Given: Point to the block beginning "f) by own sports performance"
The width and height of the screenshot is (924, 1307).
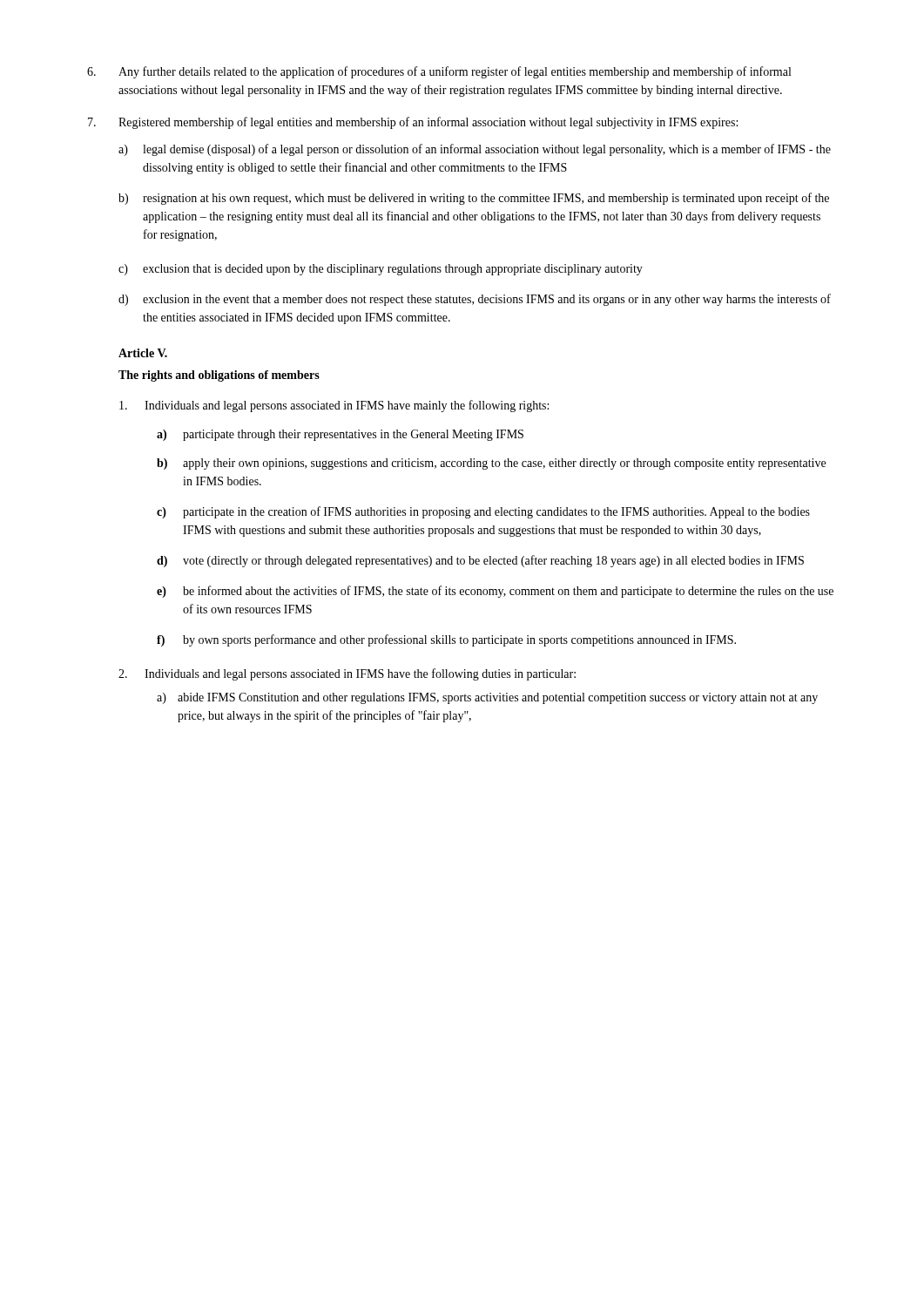Looking at the screenshot, I should pyautogui.click(x=497, y=640).
